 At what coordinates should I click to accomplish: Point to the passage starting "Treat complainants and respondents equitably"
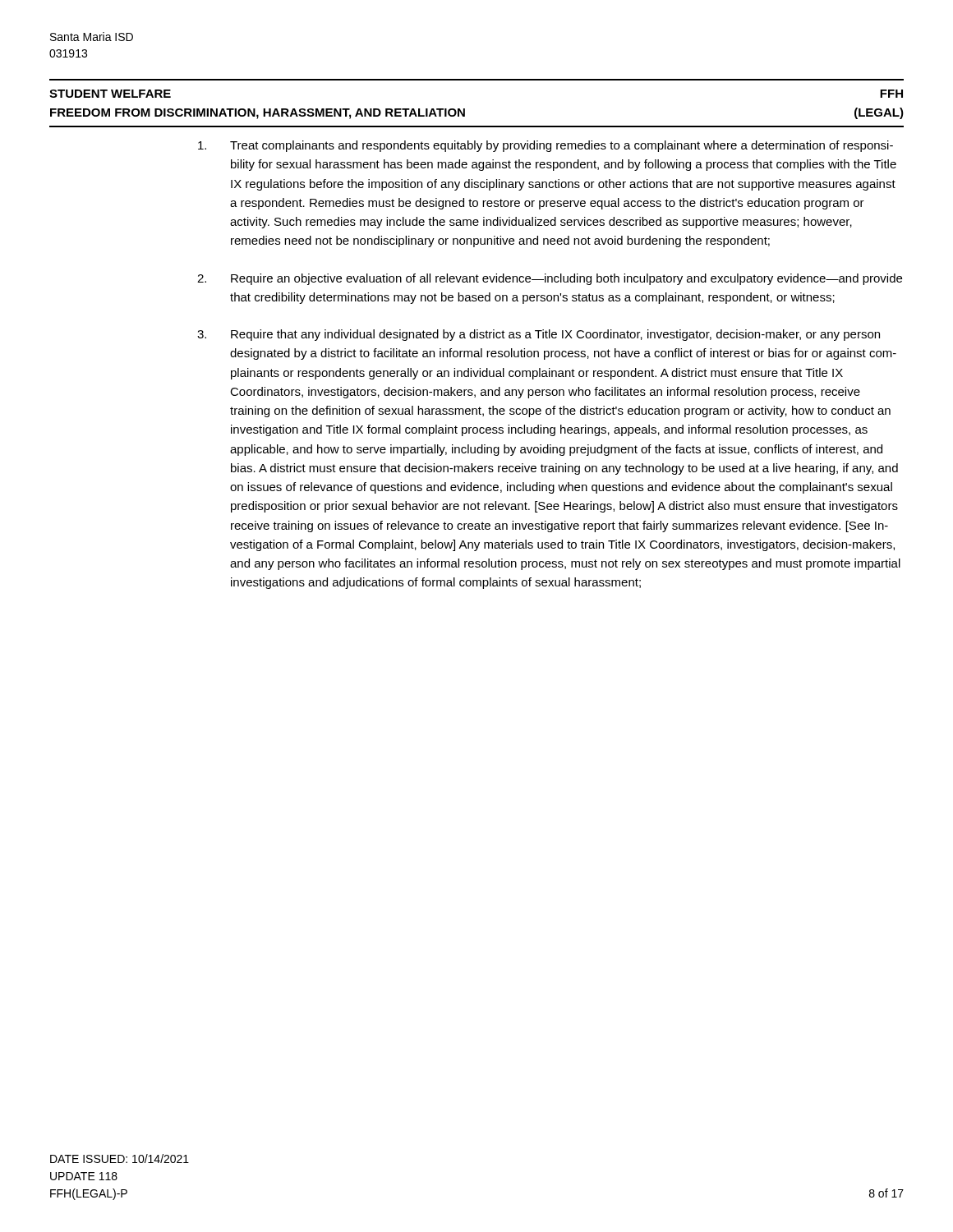coord(550,193)
